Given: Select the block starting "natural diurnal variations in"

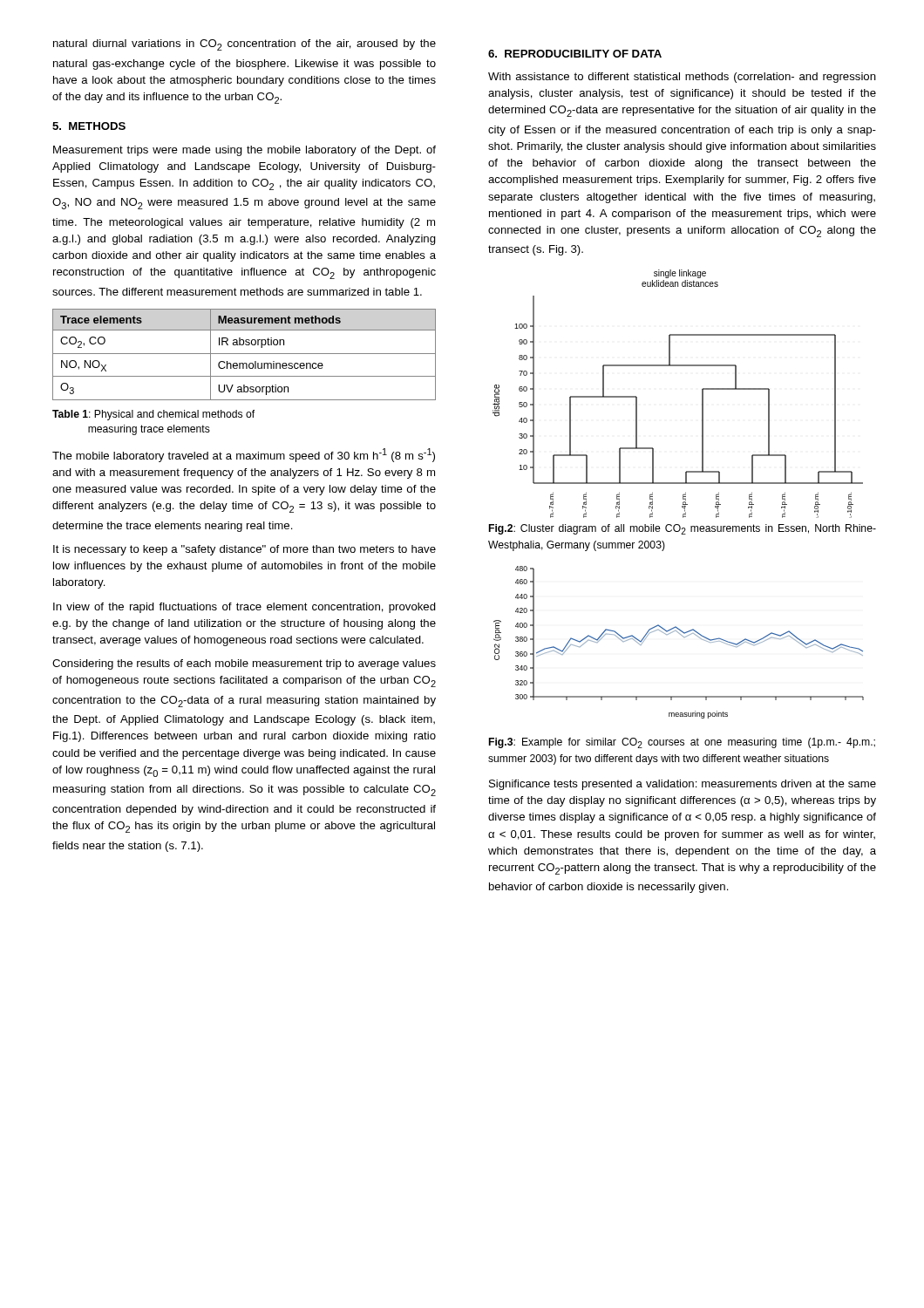Looking at the screenshot, I should pyautogui.click(x=244, y=71).
